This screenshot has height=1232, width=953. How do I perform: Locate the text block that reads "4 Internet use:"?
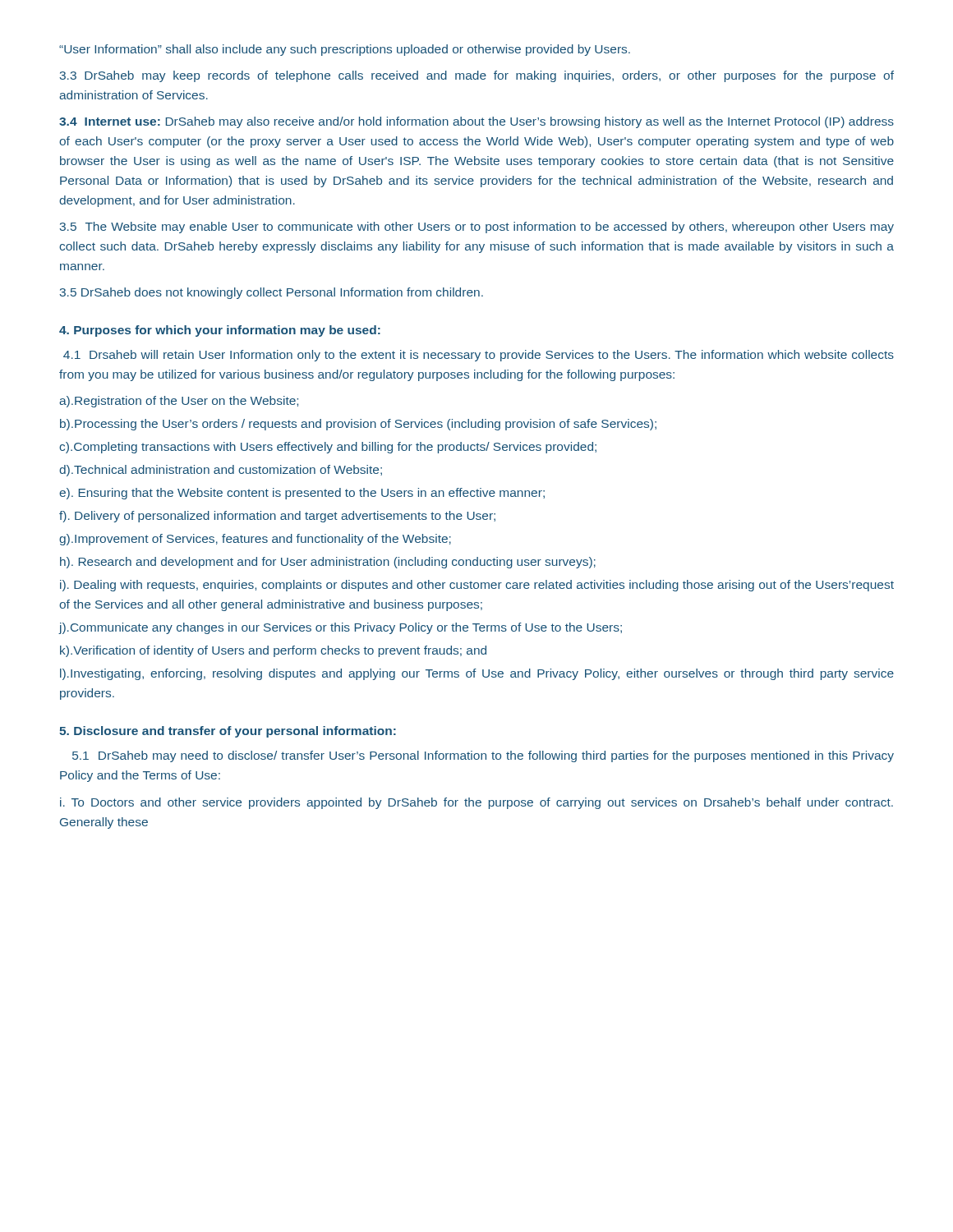(476, 161)
